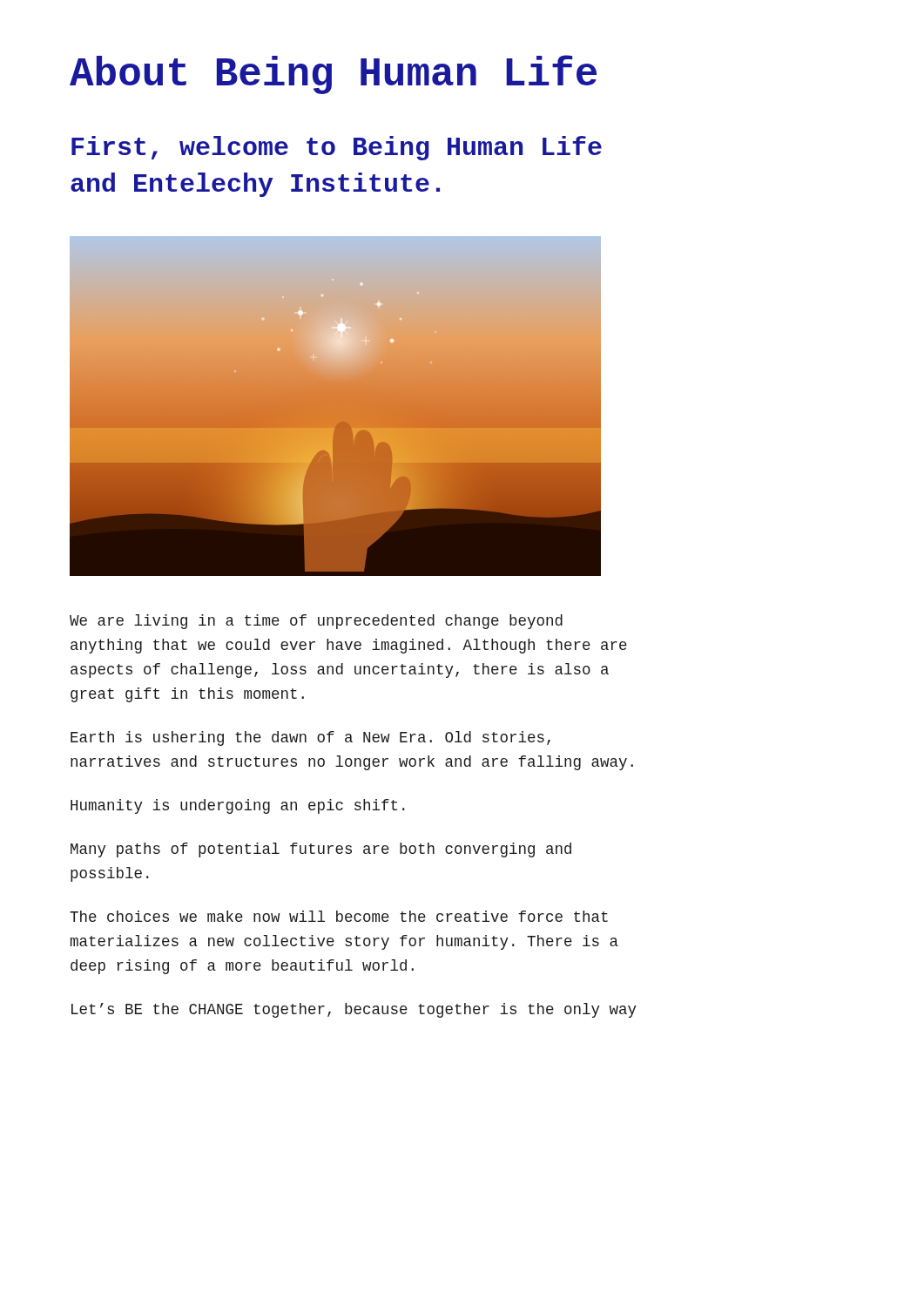Find the passage starting "We are living in a time"

[349, 658]
